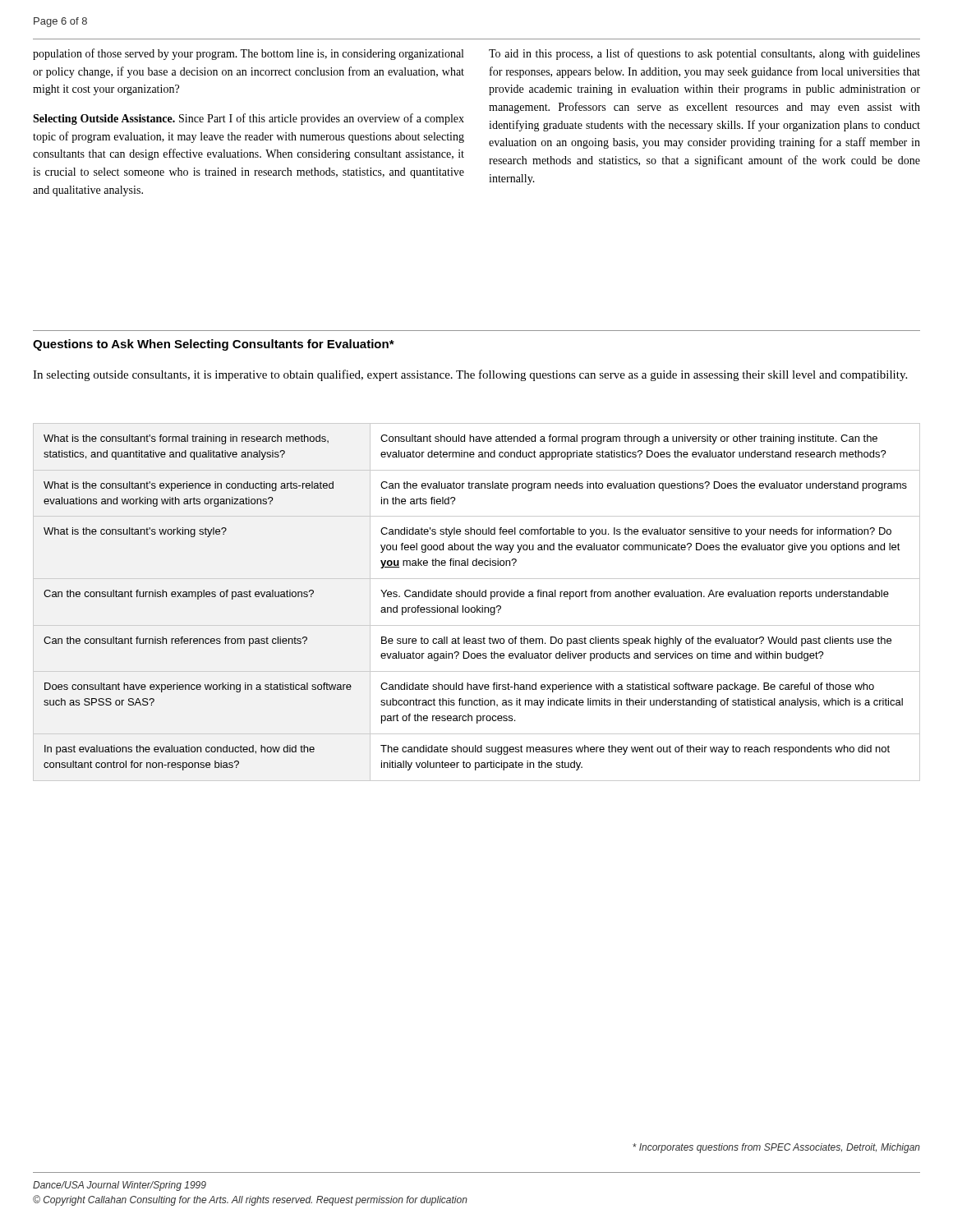The width and height of the screenshot is (953, 1232).
Task: Click the passage that begins "In selecting outside consultants,"
Action: pos(470,375)
